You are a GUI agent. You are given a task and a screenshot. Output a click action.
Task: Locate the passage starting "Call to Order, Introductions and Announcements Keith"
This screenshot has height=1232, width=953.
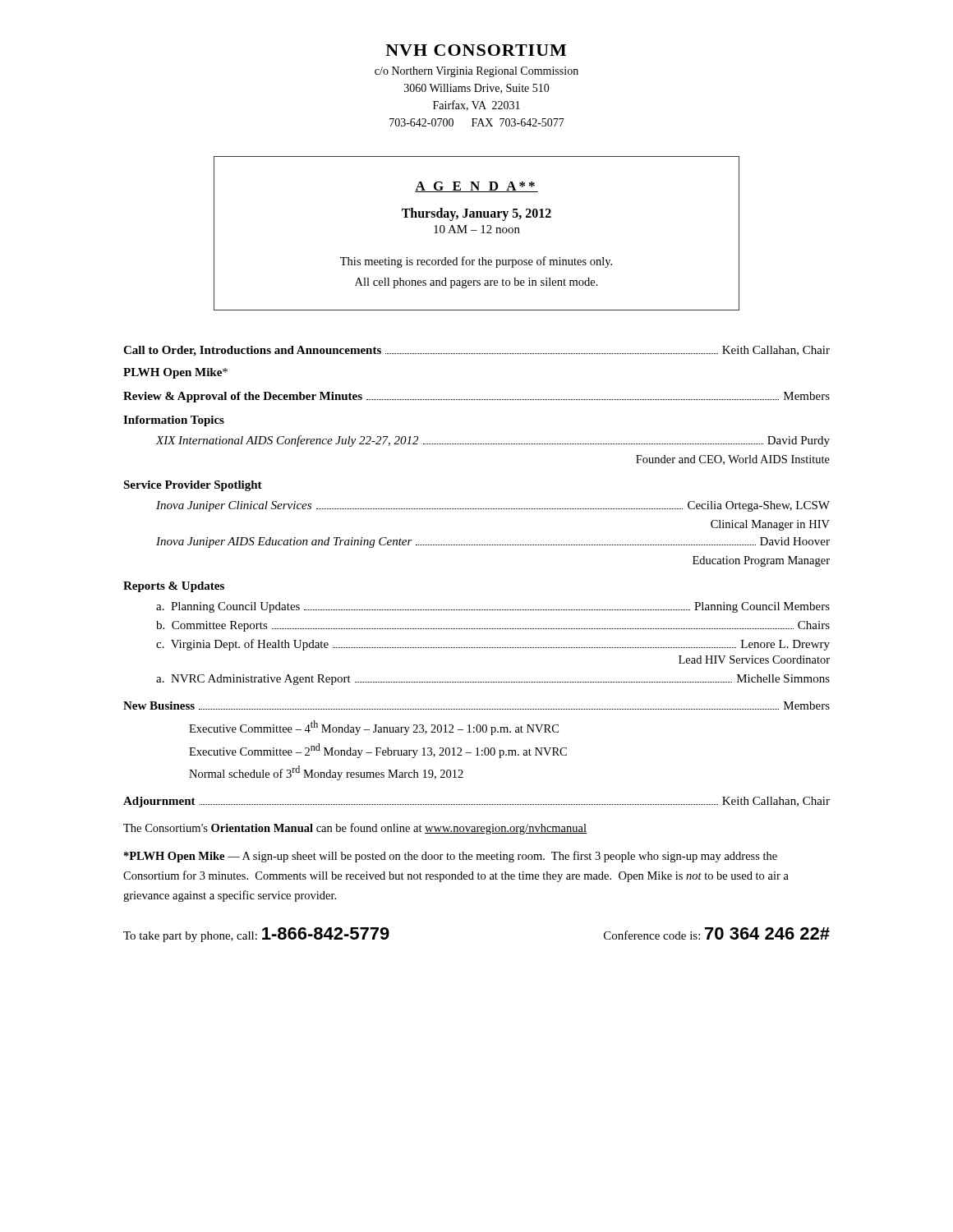coord(476,350)
